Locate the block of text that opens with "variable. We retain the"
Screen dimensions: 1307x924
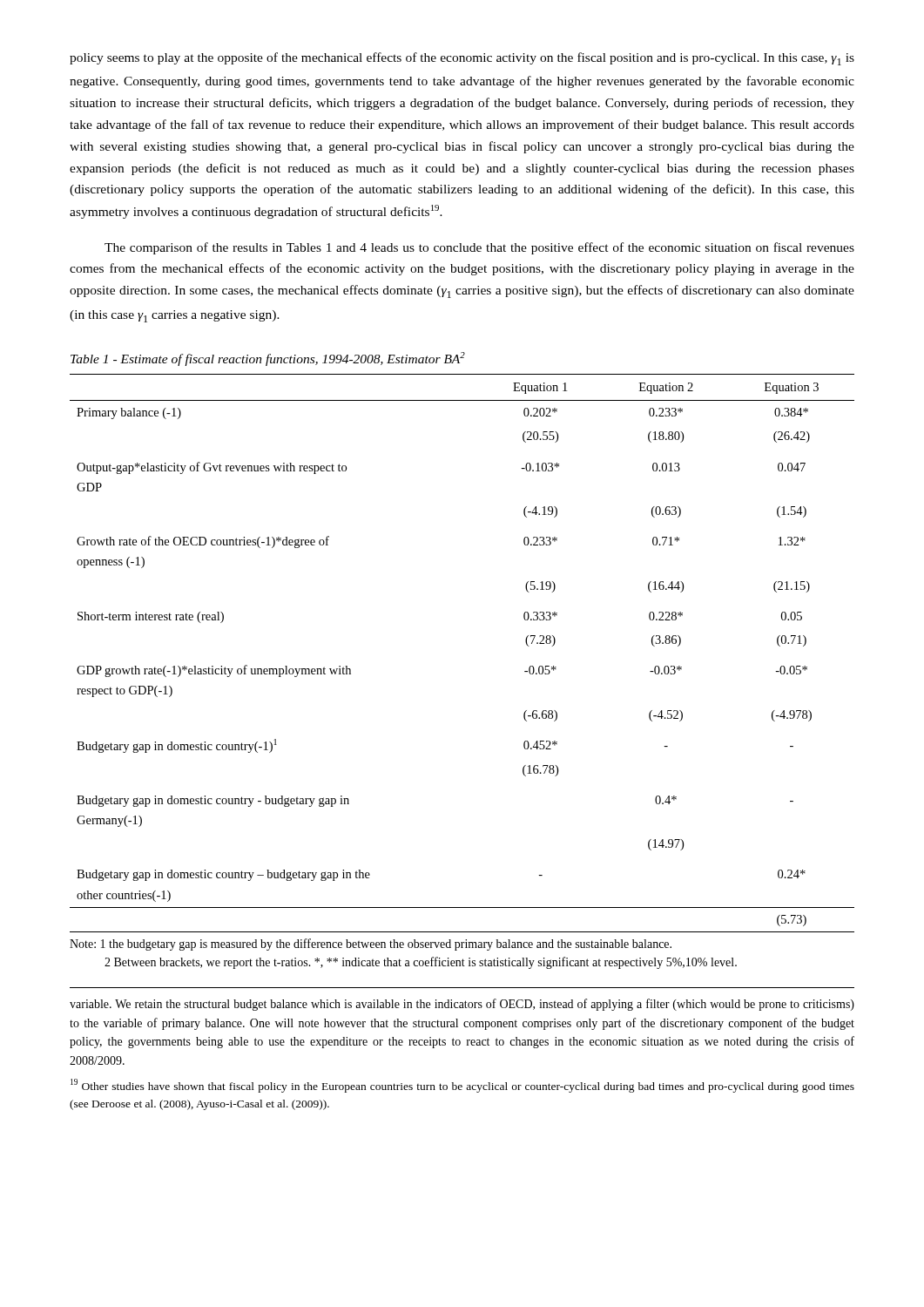462,1033
